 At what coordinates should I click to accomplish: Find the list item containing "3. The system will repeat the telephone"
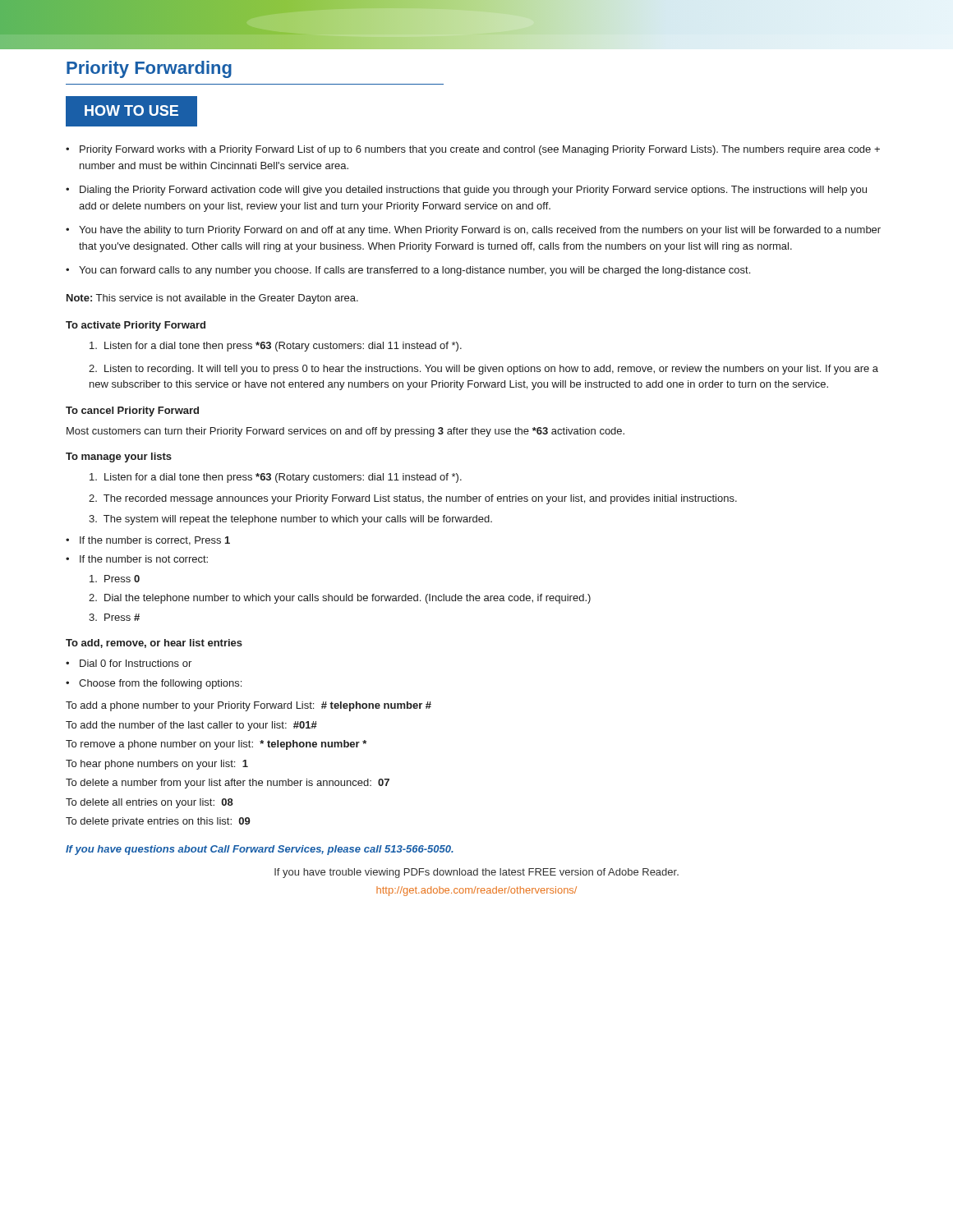click(291, 519)
